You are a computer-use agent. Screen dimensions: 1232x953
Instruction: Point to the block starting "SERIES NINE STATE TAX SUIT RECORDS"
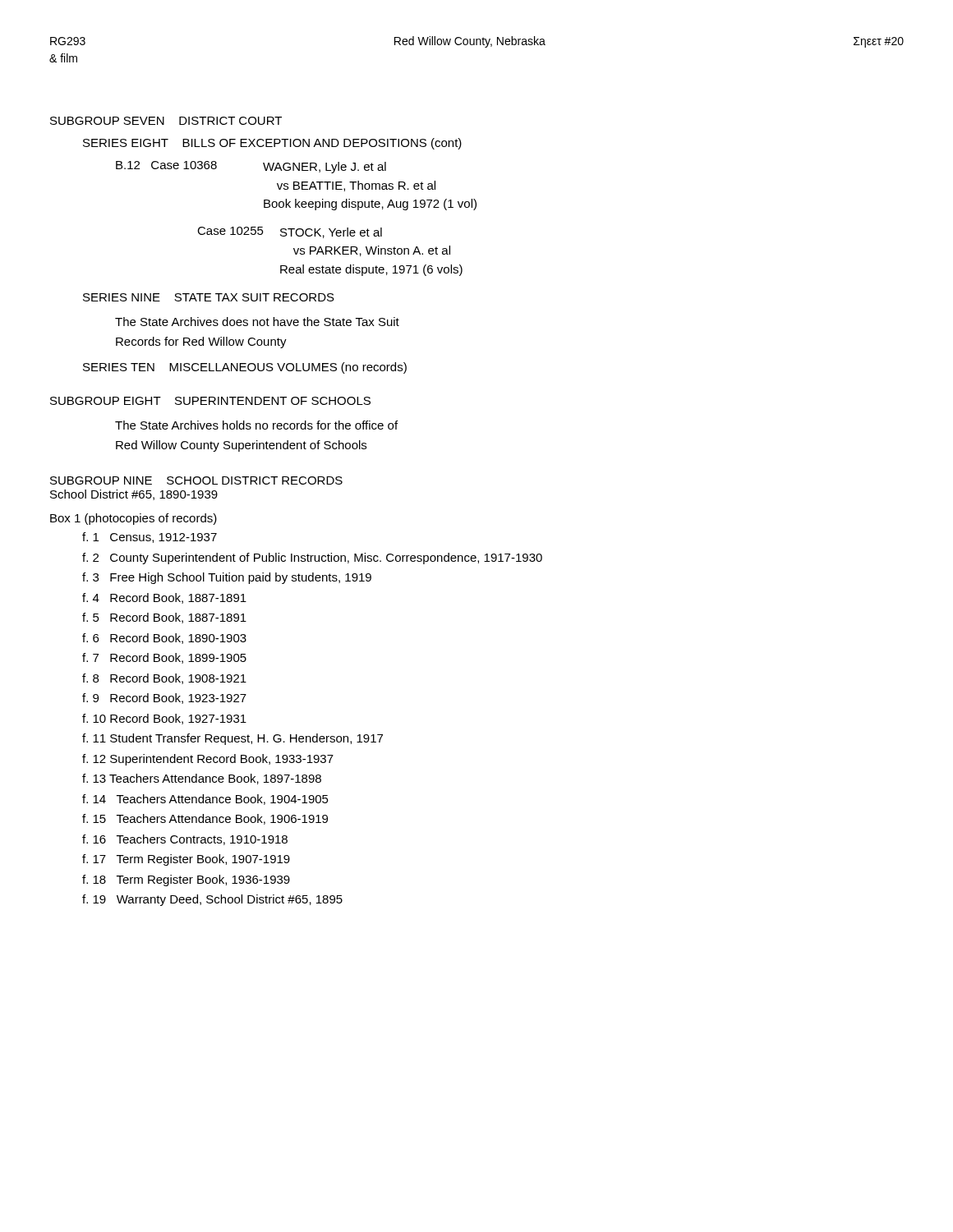pyautogui.click(x=208, y=297)
